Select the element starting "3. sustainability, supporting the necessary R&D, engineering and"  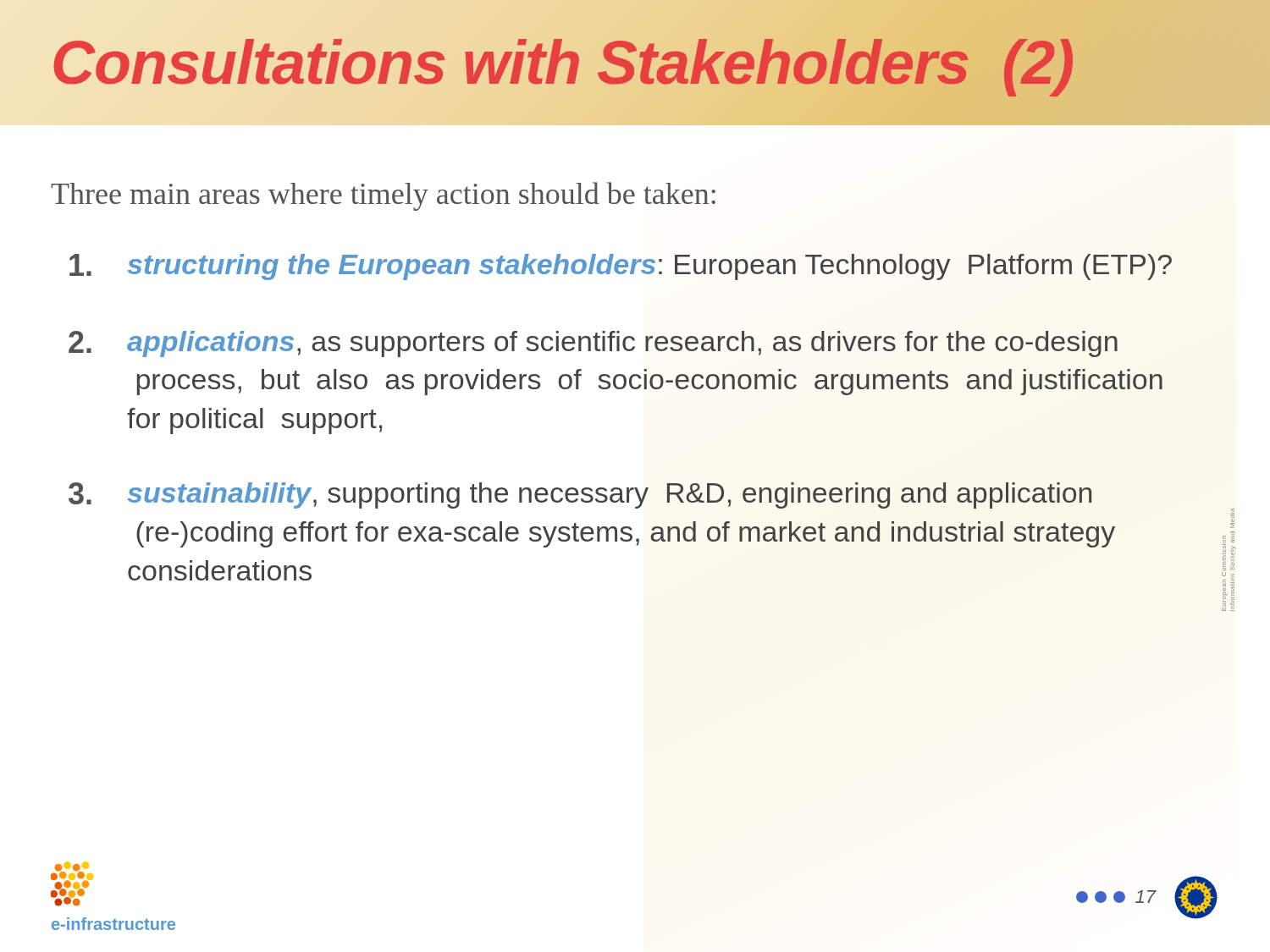click(x=626, y=532)
